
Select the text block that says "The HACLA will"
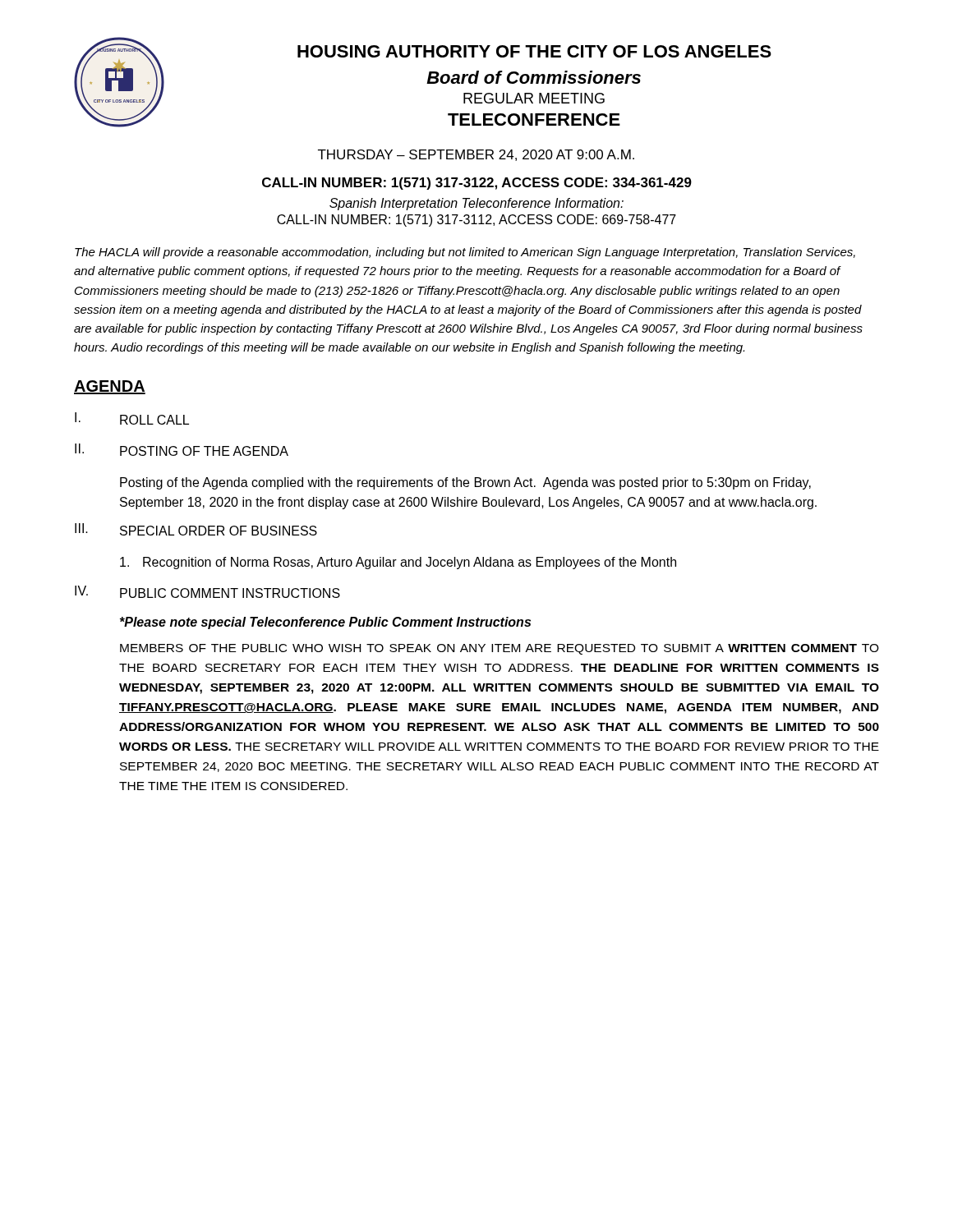(468, 299)
